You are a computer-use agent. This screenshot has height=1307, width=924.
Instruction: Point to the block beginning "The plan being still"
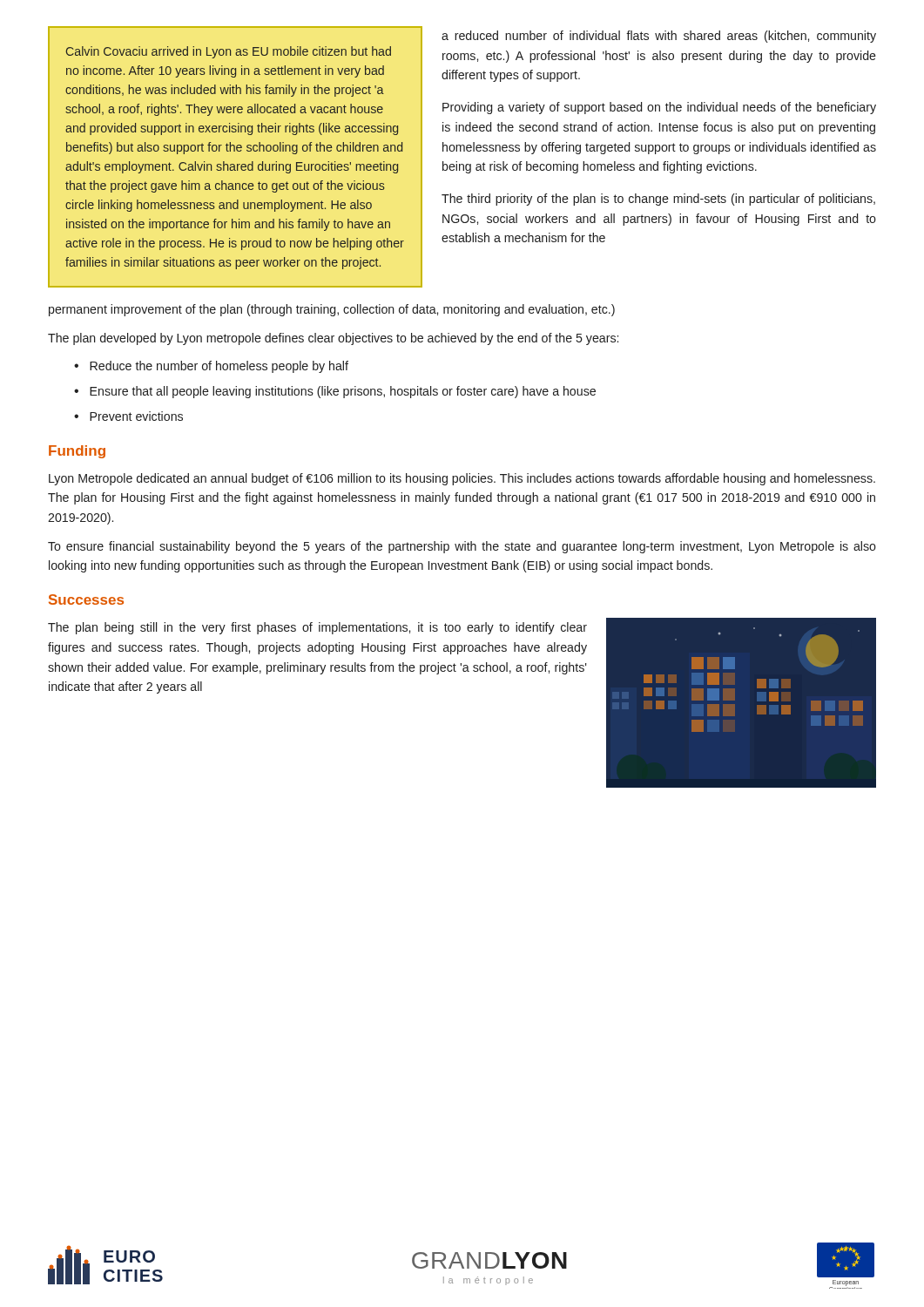(x=317, y=657)
